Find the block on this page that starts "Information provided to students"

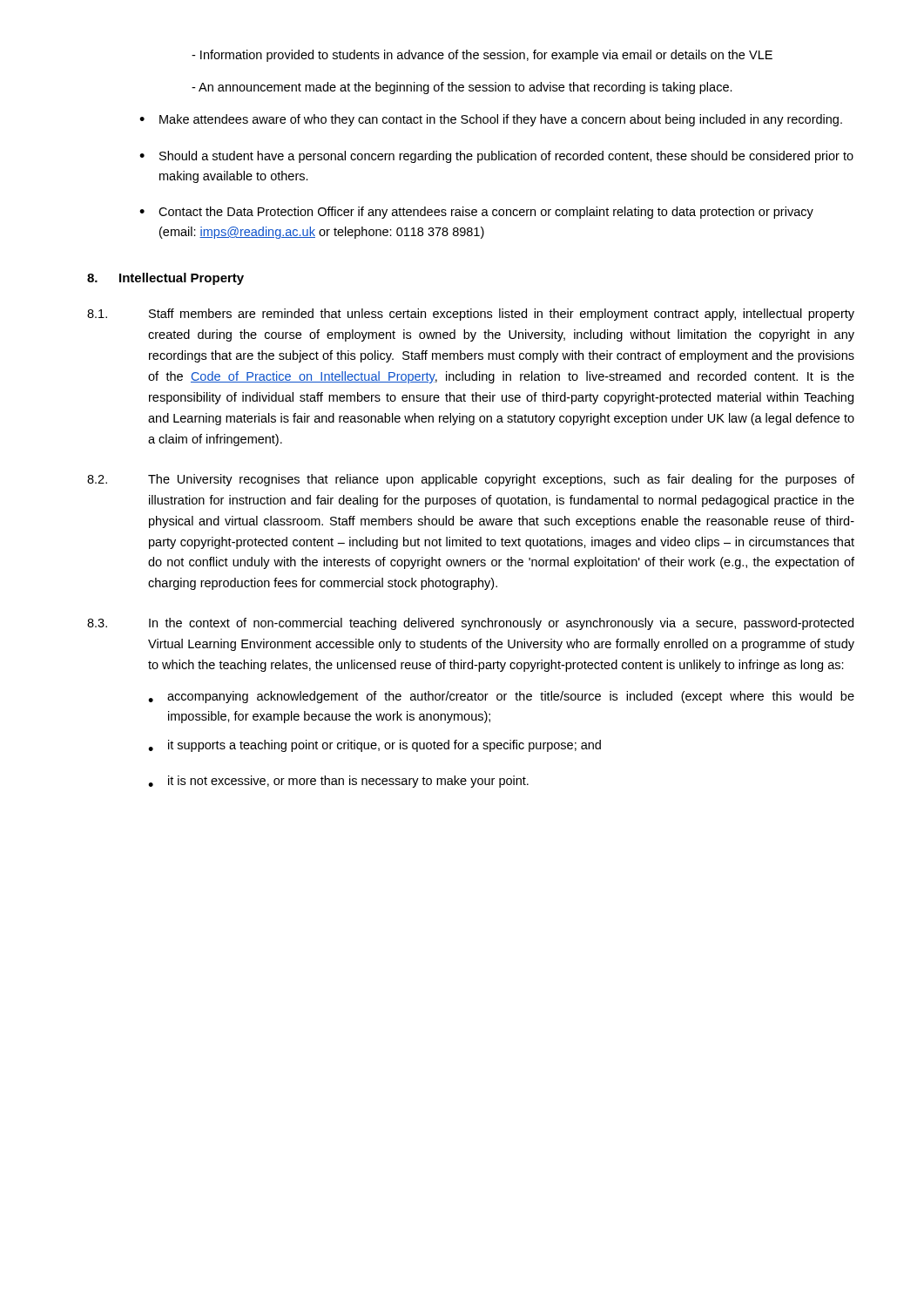coord(482,55)
